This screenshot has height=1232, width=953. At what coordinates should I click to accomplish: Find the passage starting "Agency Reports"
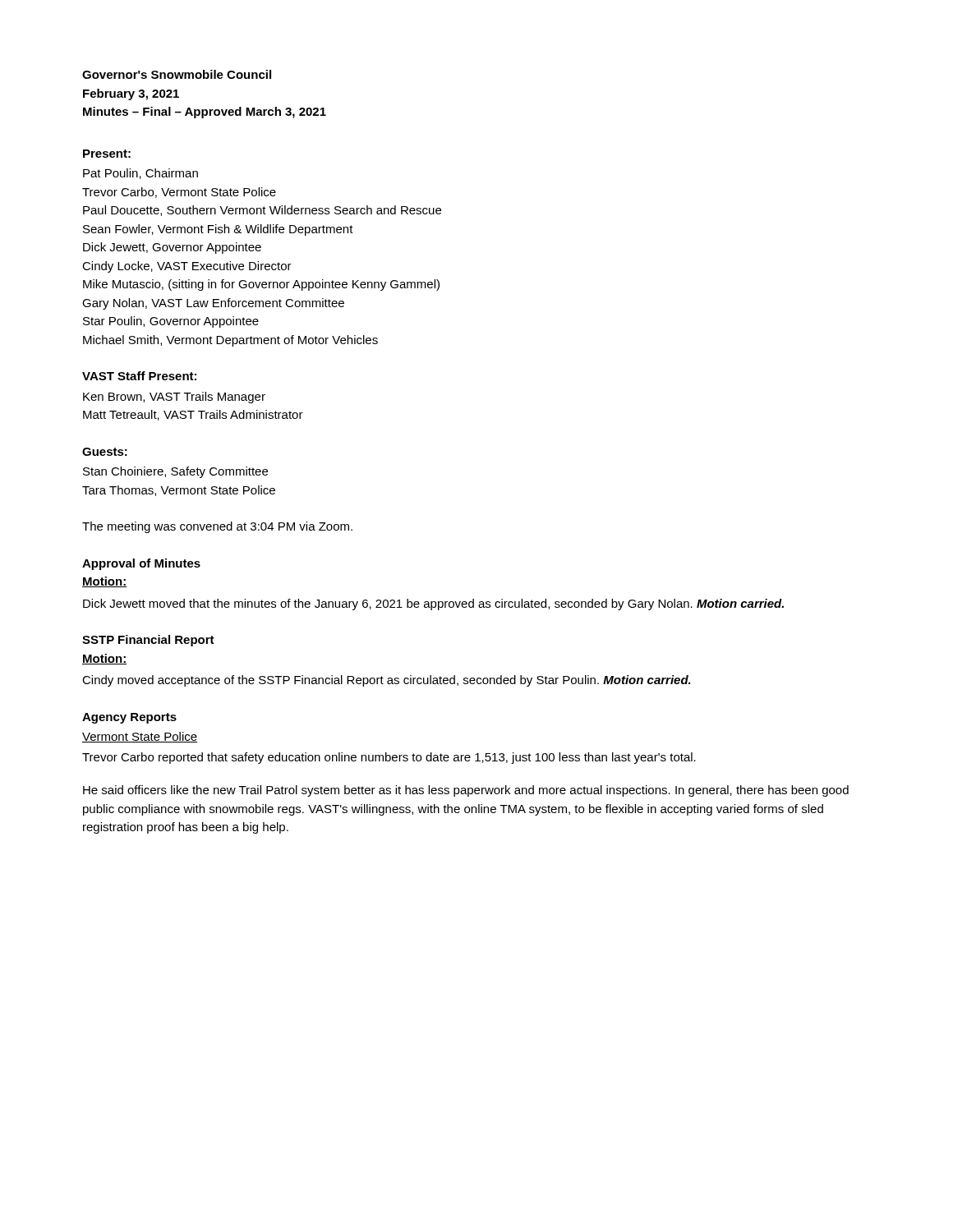(x=129, y=718)
